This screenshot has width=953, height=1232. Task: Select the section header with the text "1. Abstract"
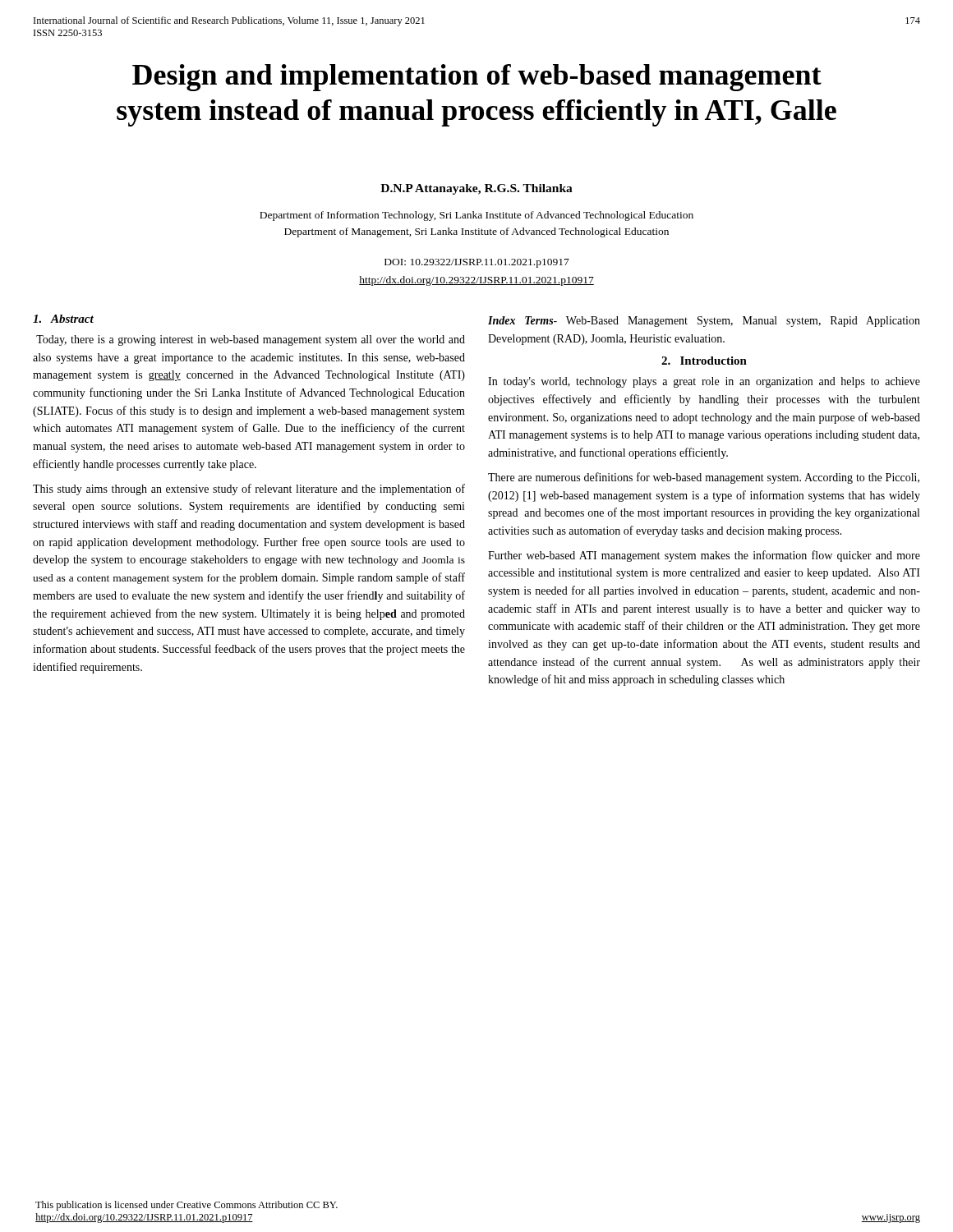click(63, 319)
